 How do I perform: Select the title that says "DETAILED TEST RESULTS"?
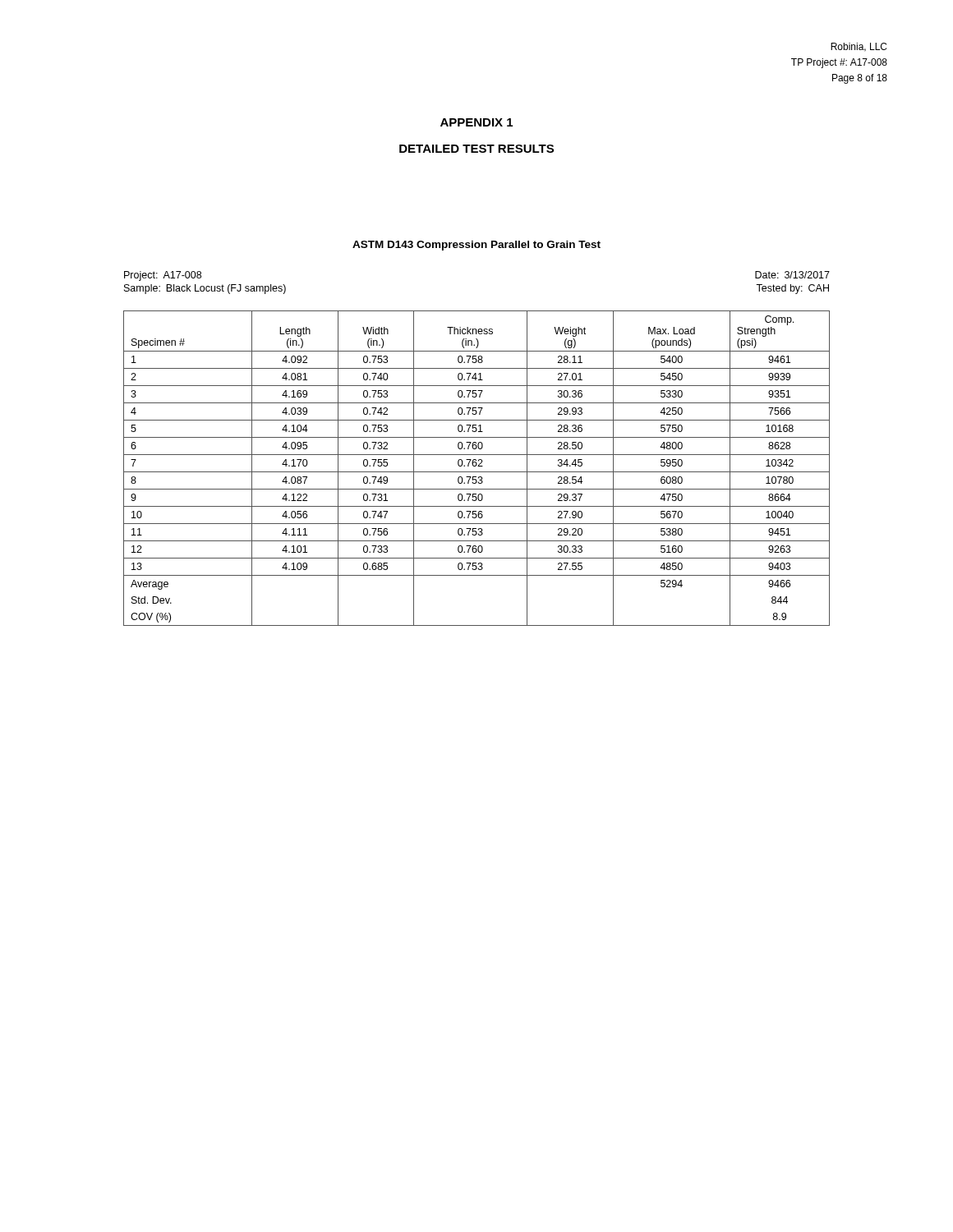476,148
